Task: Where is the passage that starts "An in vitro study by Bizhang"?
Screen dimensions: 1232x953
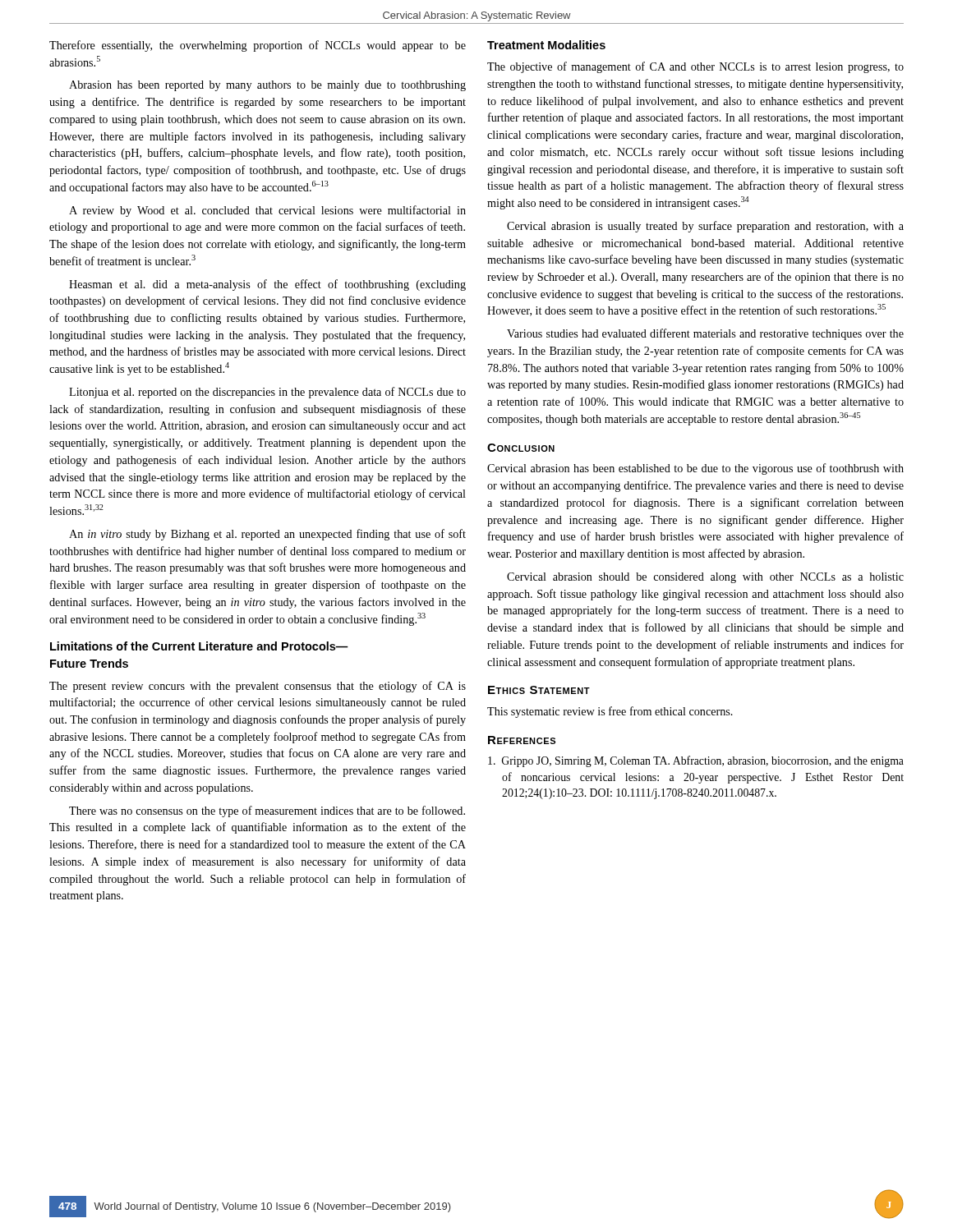Action: pyautogui.click(x=258, y=577)
